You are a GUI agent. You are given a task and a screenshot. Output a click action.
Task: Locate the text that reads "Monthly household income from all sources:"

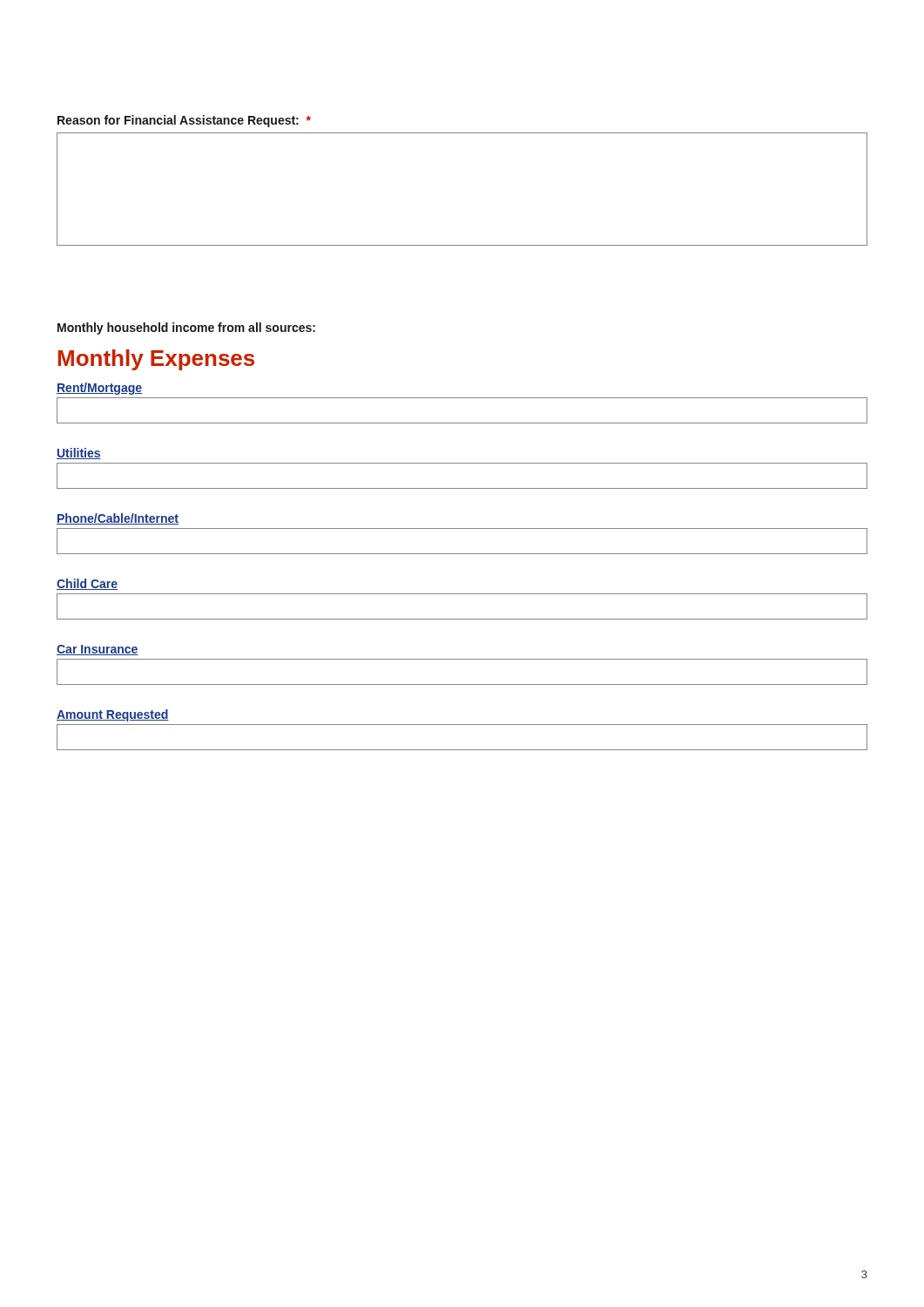click(x=186, y=328)
